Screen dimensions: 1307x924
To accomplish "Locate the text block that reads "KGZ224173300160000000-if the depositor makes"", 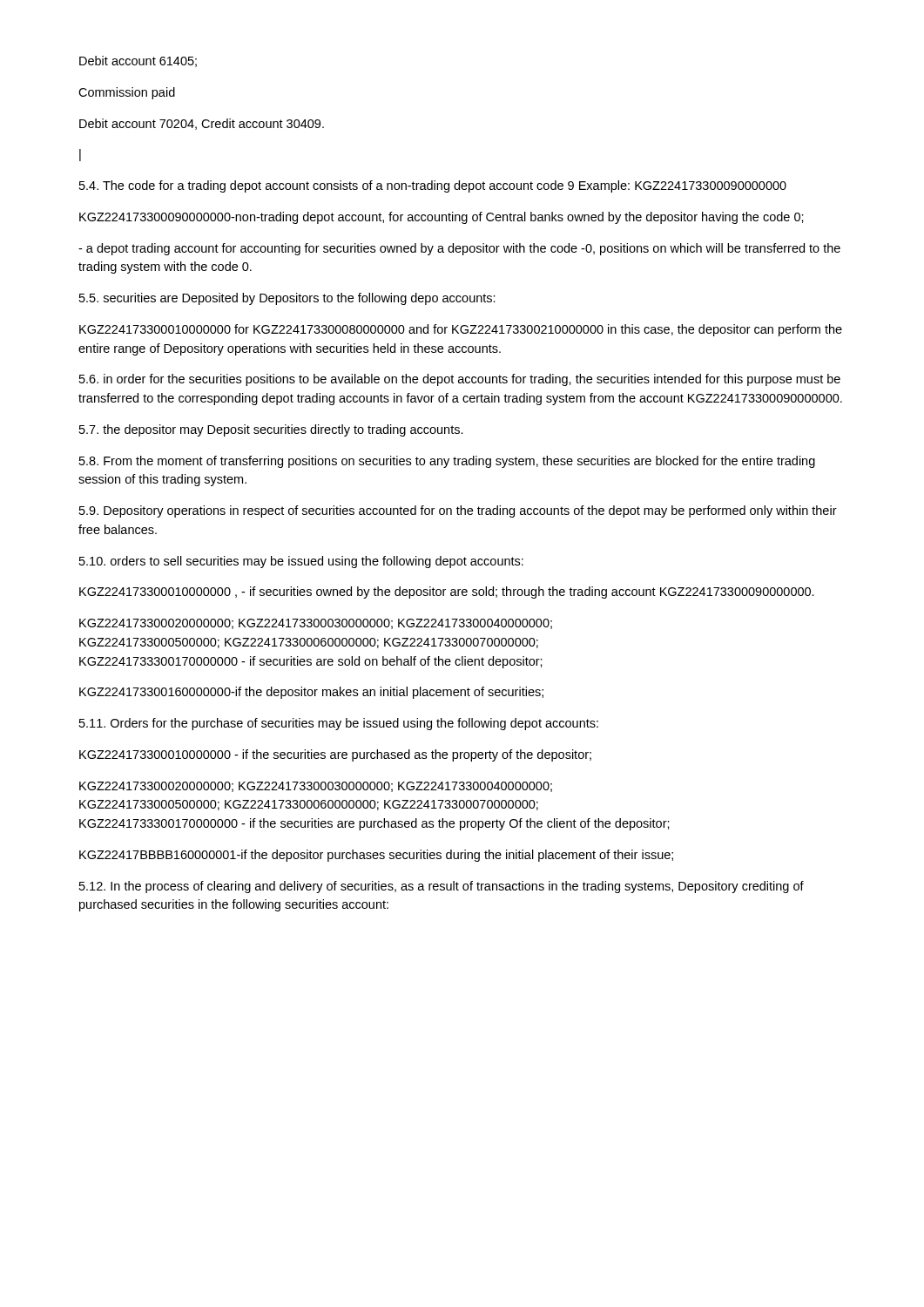I will [311, 692].
